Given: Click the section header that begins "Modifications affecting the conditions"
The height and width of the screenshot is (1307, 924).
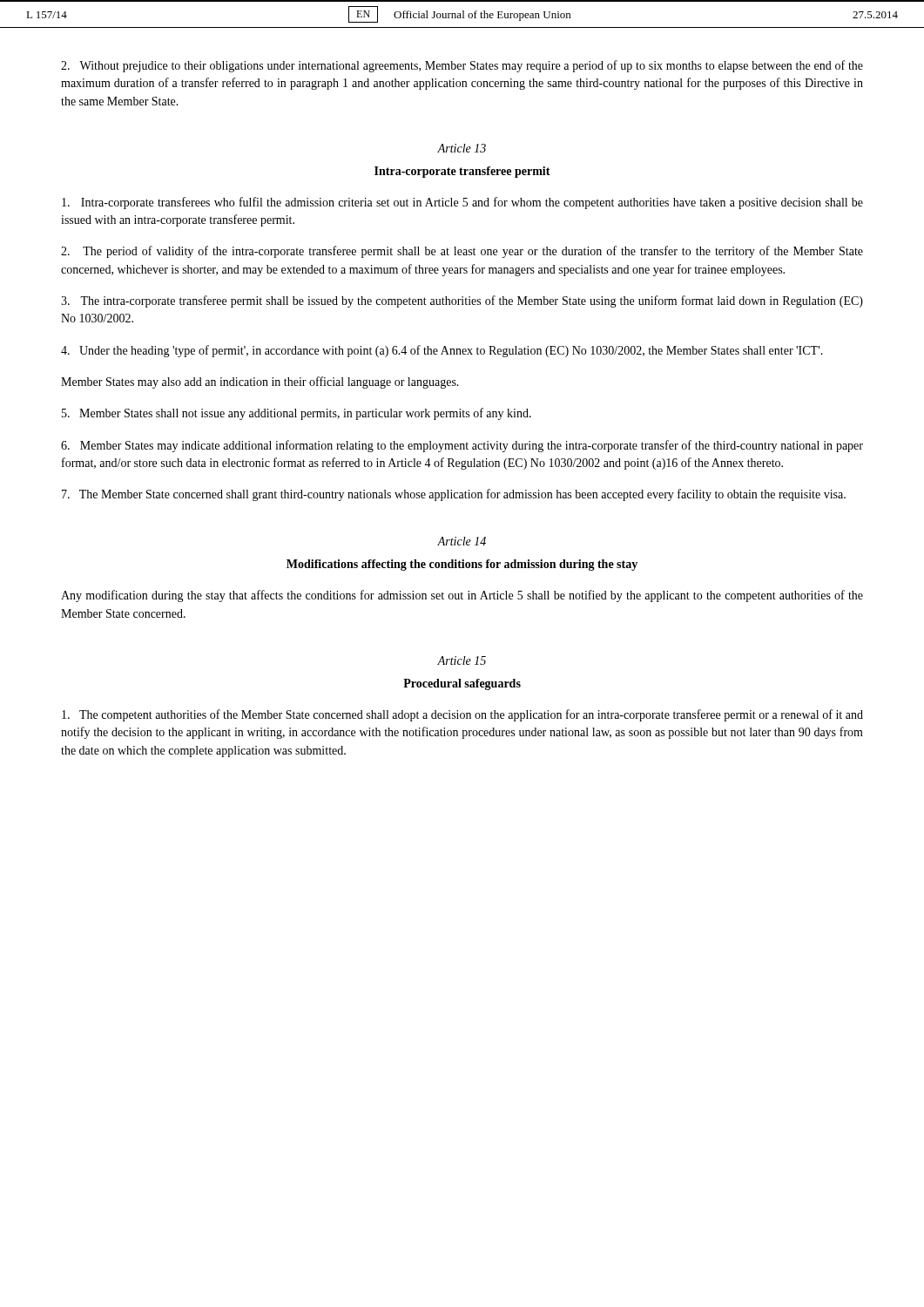Looking at the screenshot, I should coord(462,565).
